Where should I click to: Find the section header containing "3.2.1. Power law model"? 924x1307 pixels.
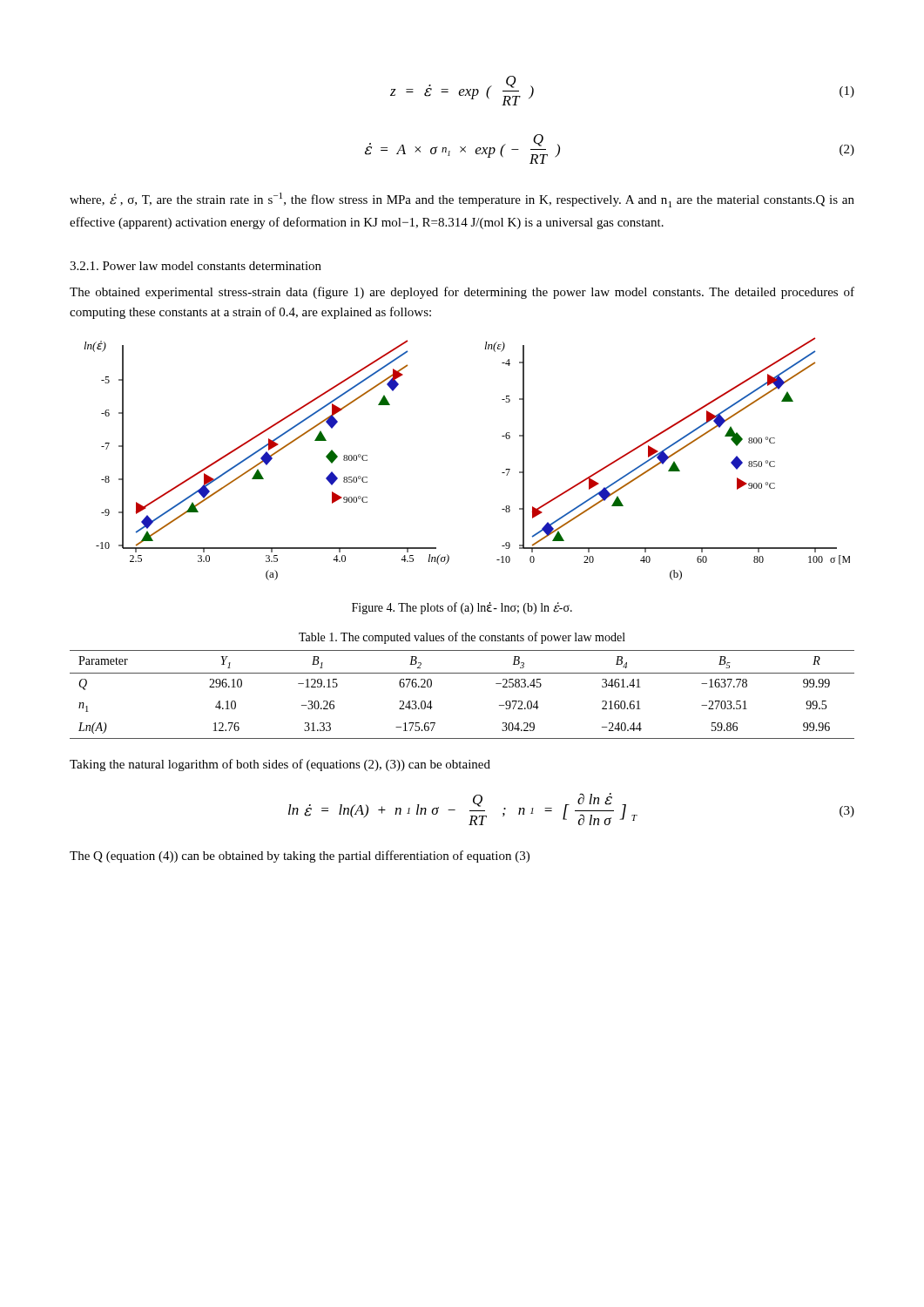(x=196, y=266)
